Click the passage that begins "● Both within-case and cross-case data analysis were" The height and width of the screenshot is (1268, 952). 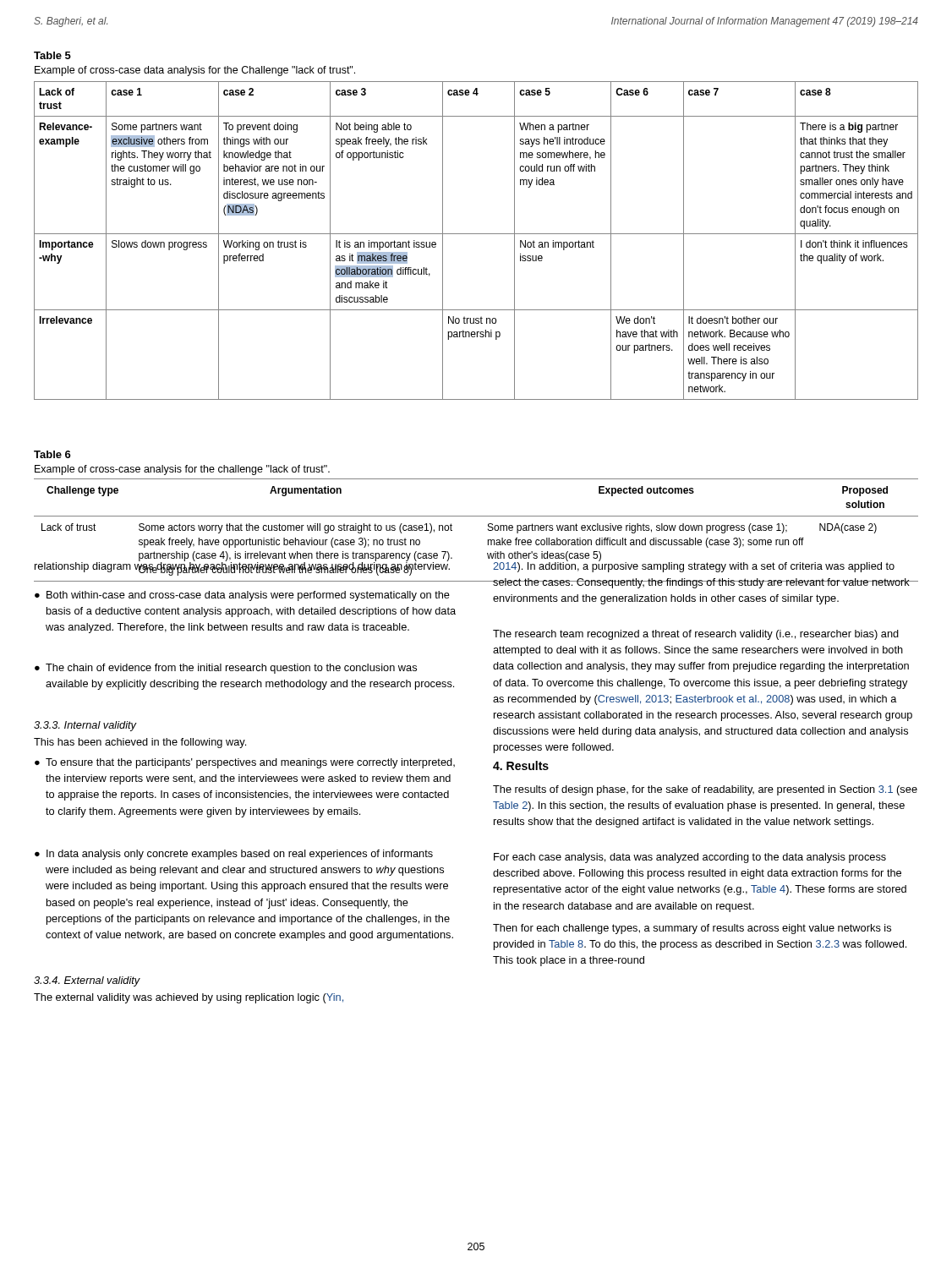coord(245,611)
